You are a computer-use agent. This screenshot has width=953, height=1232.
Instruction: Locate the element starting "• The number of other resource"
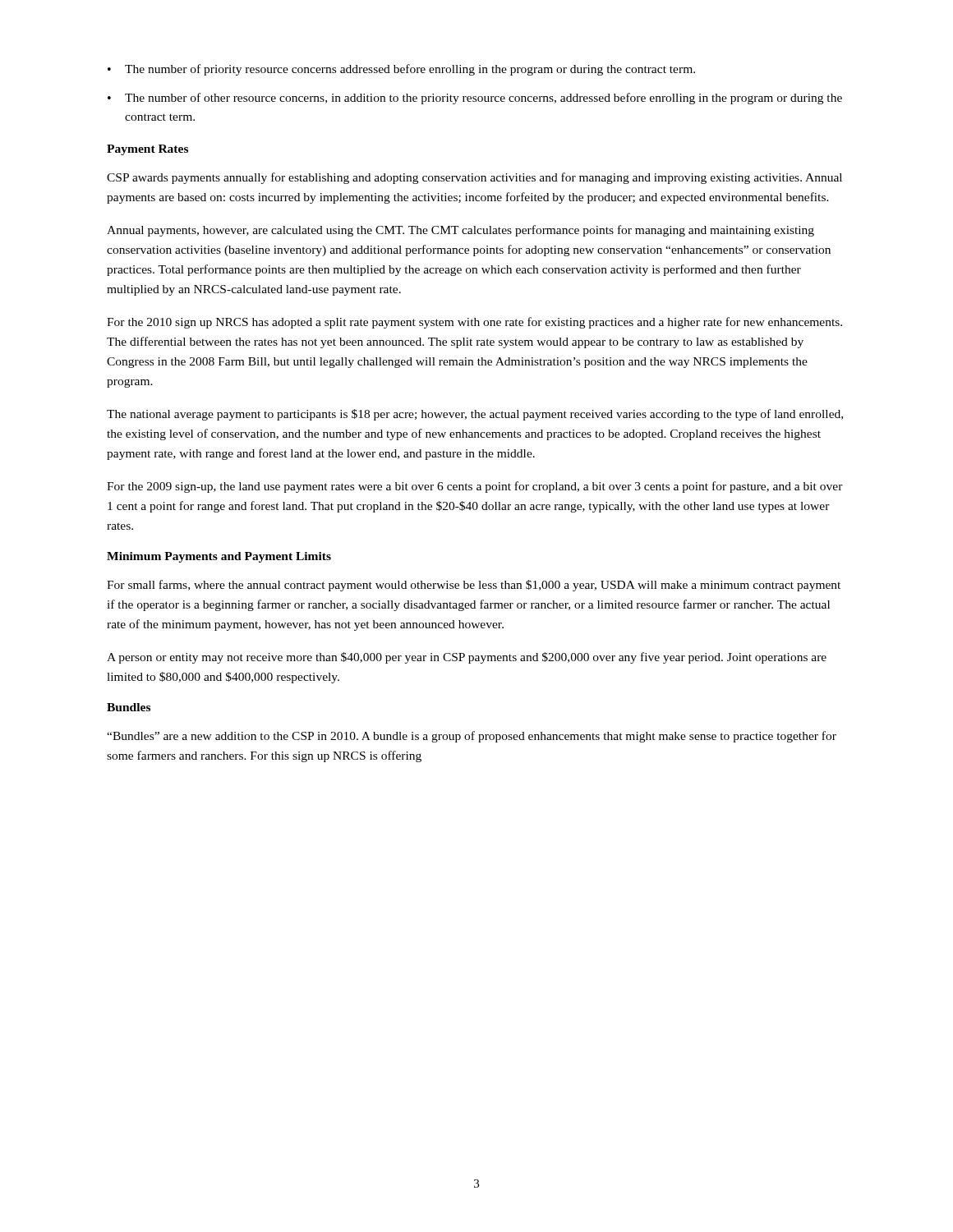[x=476, y=107]
